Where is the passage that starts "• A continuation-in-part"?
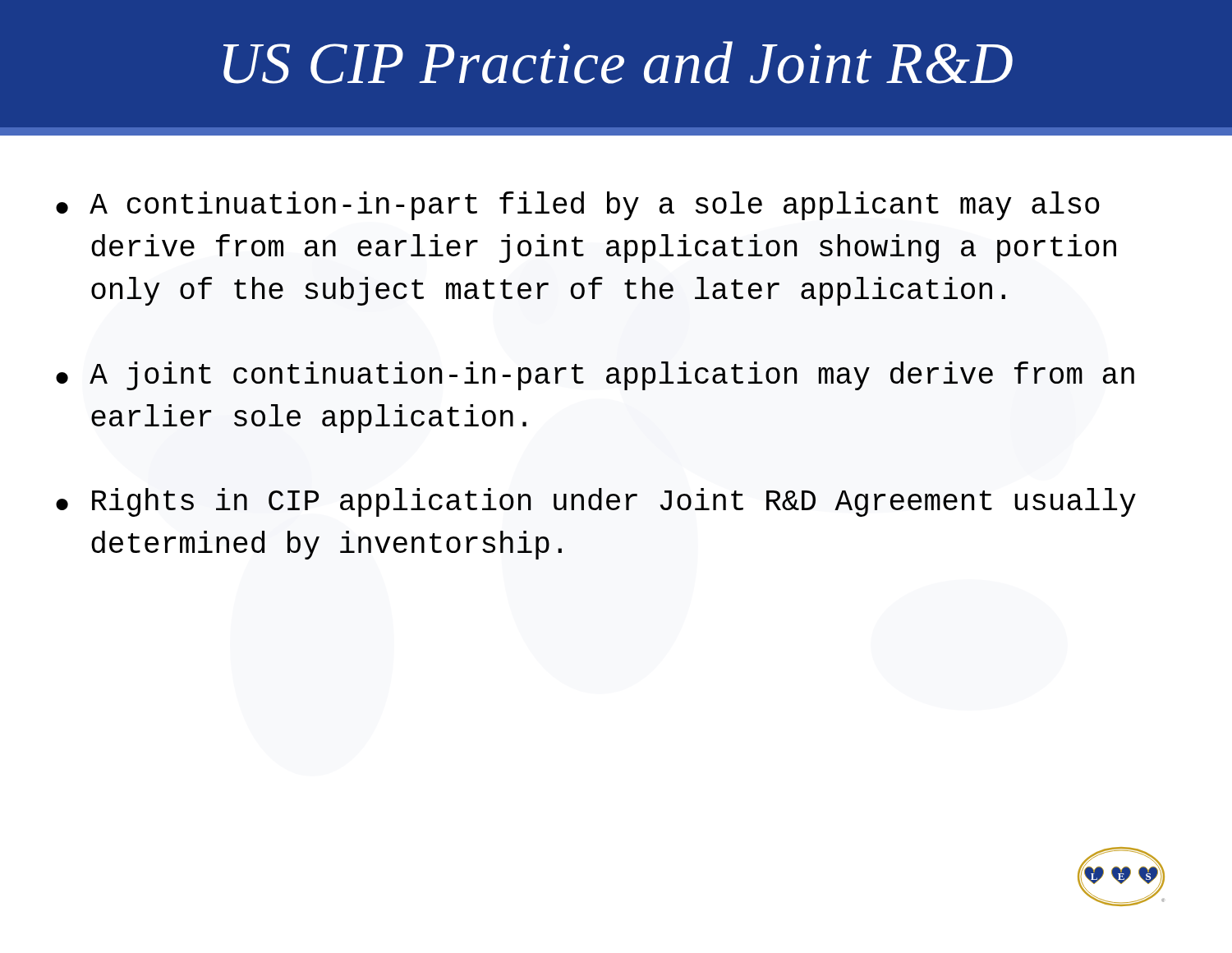This screenshot has height=953, width=1232. coord(616,249)
